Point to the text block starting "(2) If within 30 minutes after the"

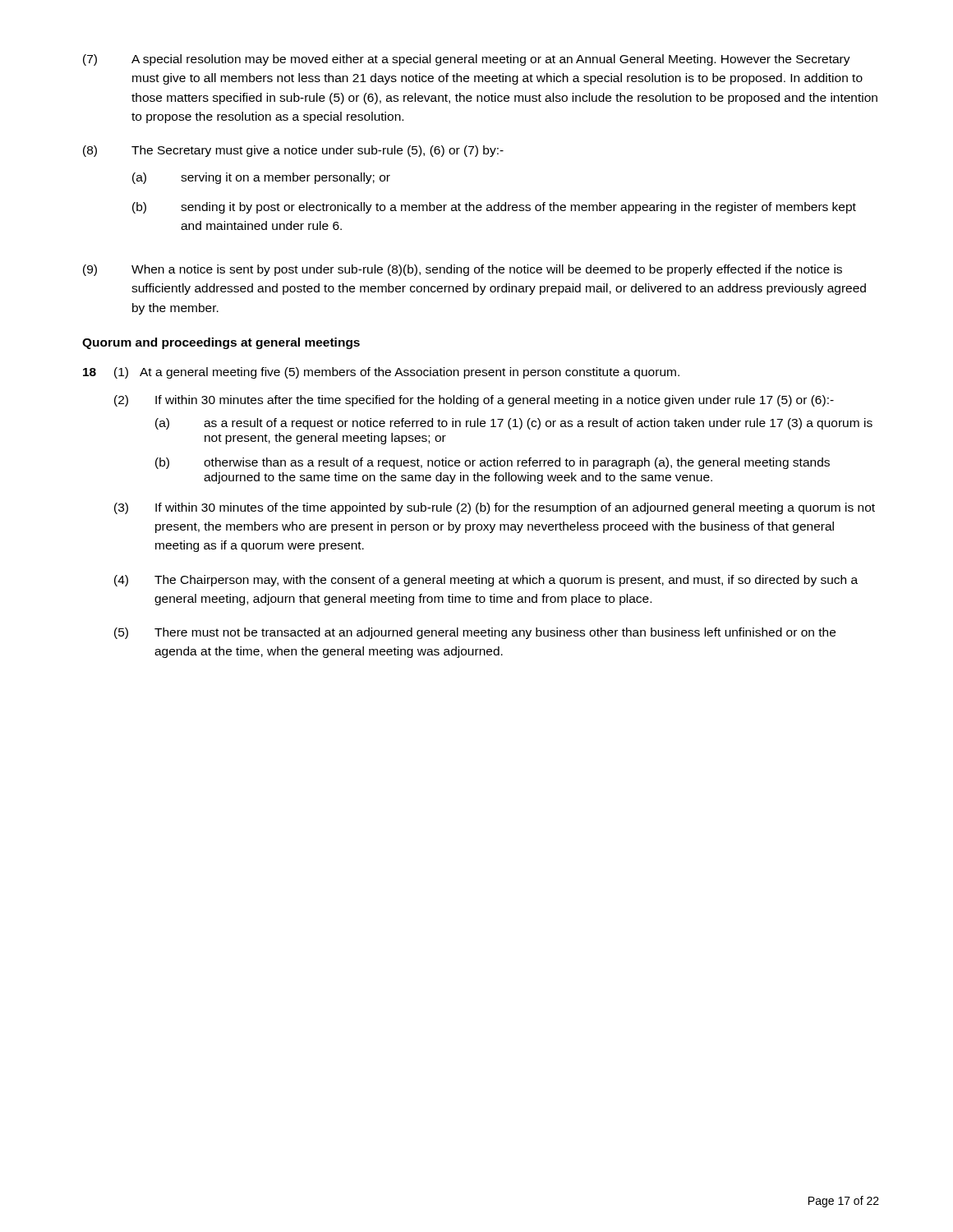point(496,438)
